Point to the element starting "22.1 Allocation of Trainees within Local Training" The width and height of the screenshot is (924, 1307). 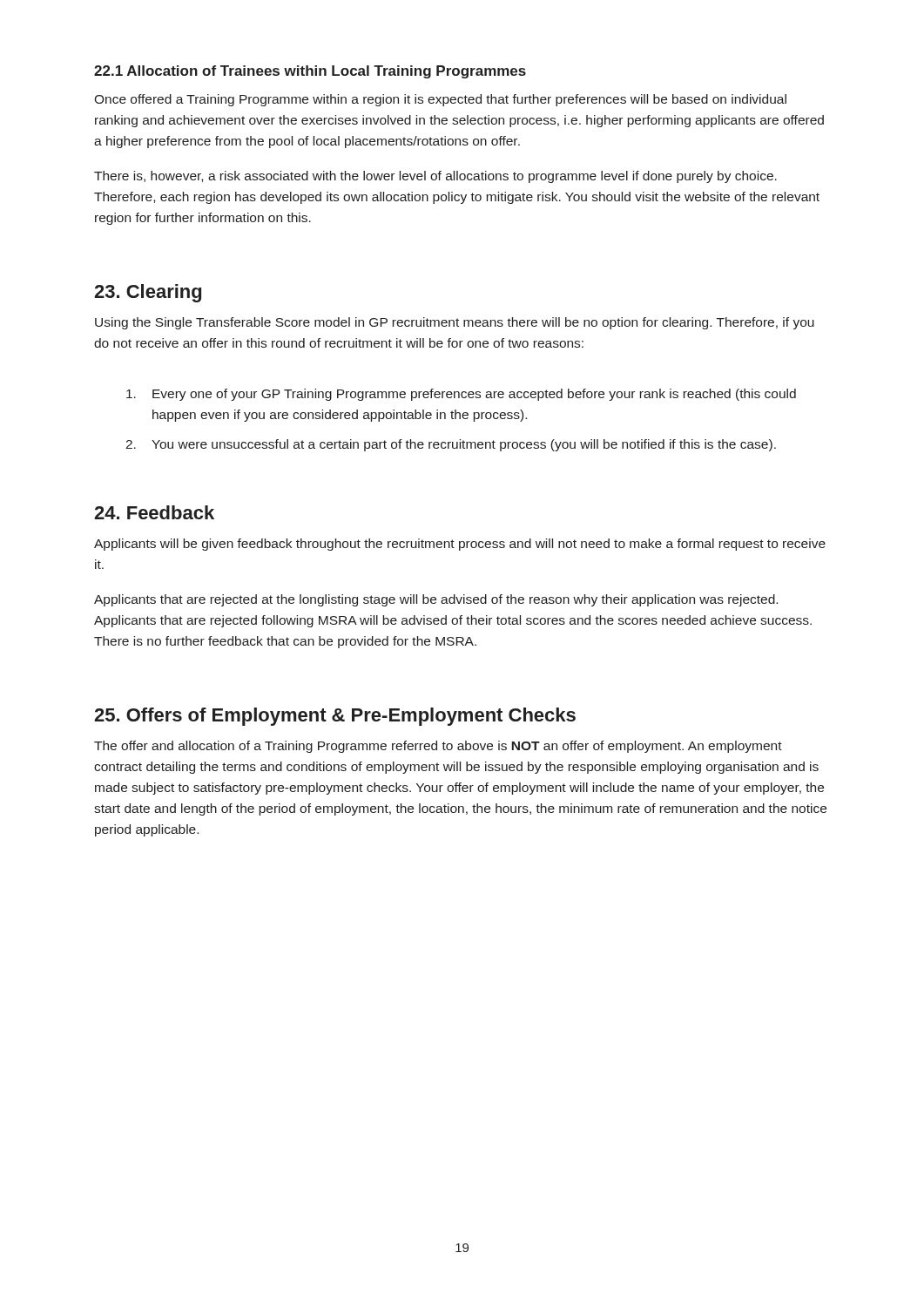[x=310, y=71]
